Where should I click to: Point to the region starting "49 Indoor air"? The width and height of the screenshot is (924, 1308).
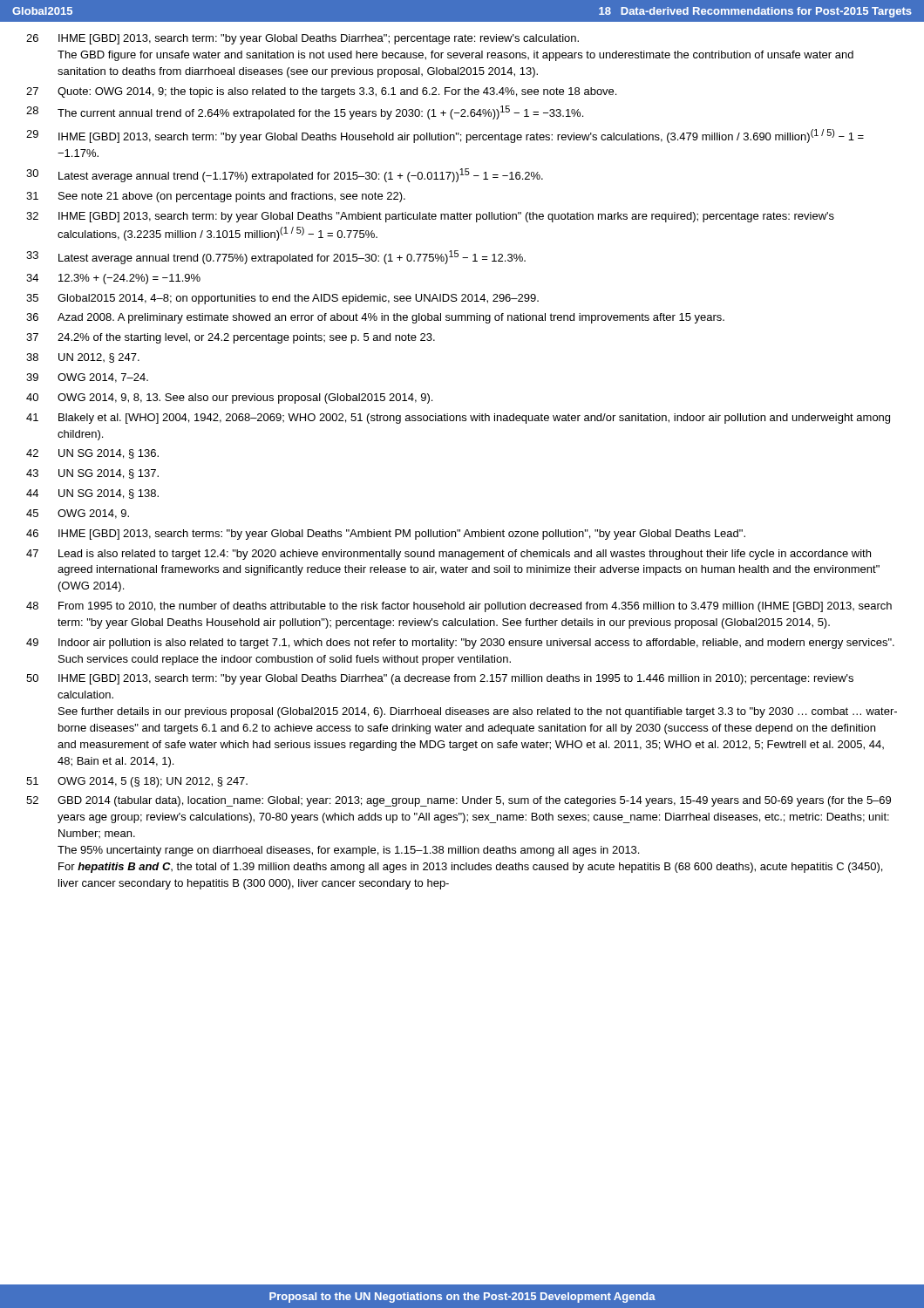point(462,651)
